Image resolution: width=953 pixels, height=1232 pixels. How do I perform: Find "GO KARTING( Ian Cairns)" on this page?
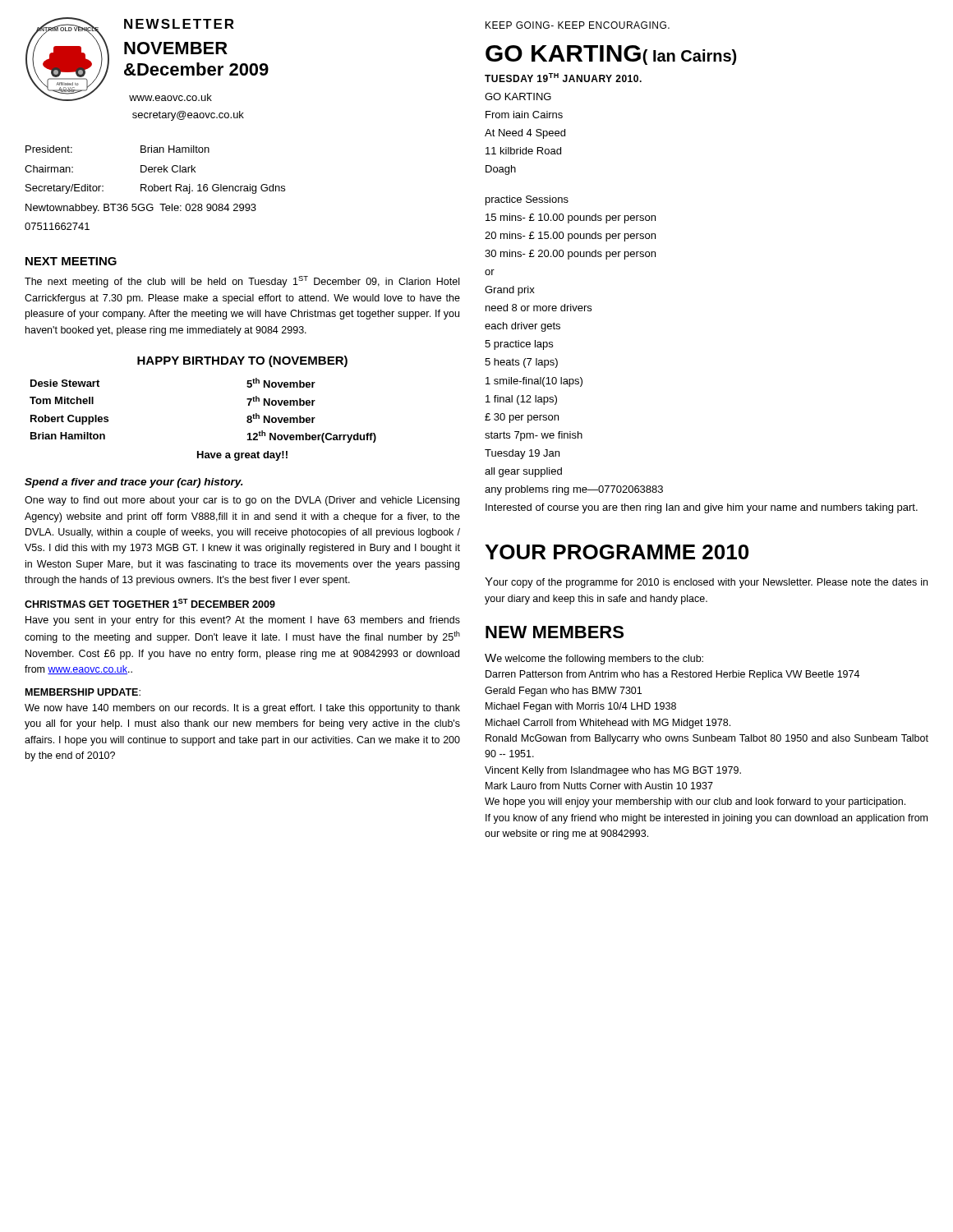611,53
